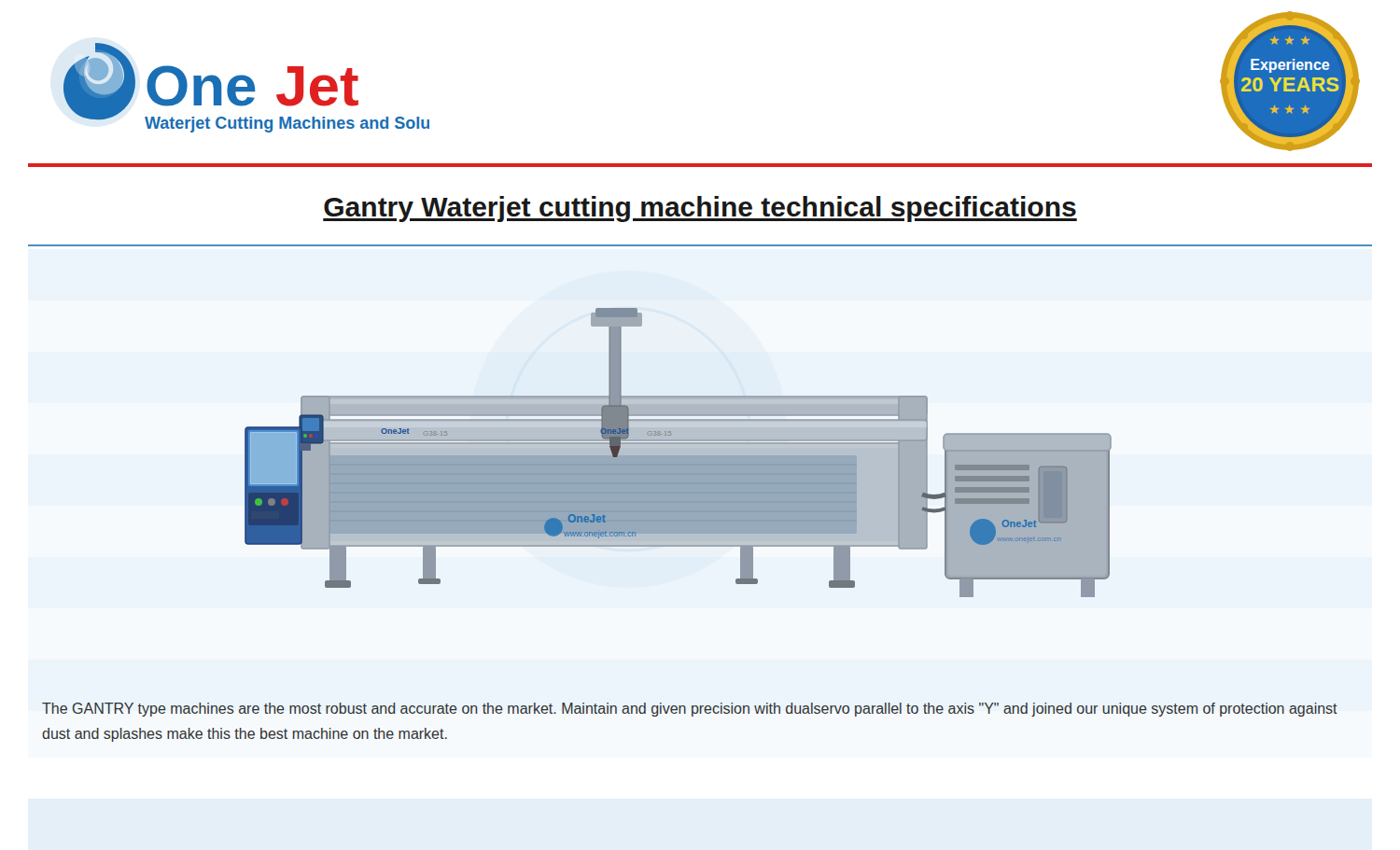
Task: Locate the text block that reads "The GANTRY type machines are the"
Action: 700,721
